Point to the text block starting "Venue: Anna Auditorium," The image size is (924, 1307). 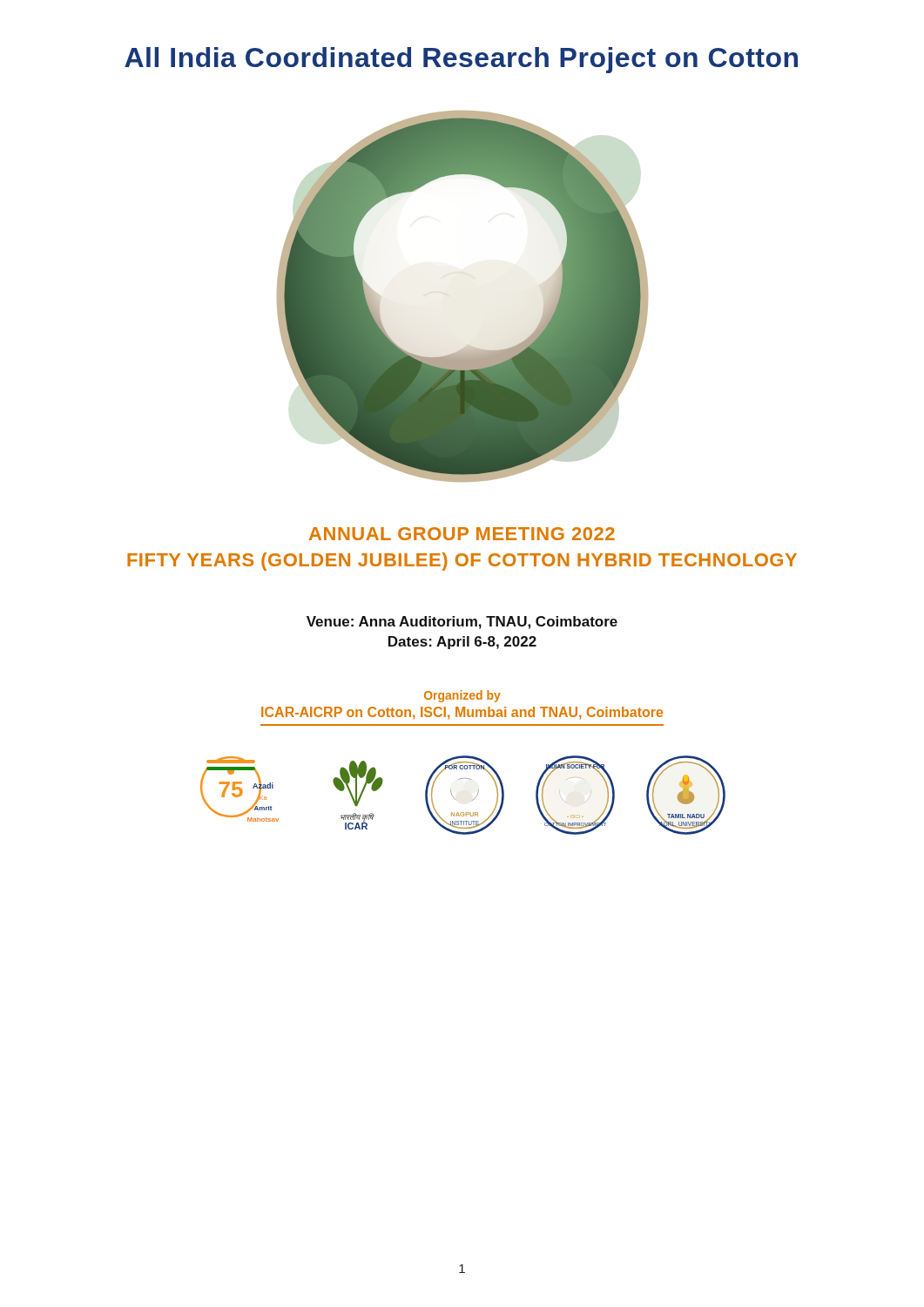[x=462, y=632]
